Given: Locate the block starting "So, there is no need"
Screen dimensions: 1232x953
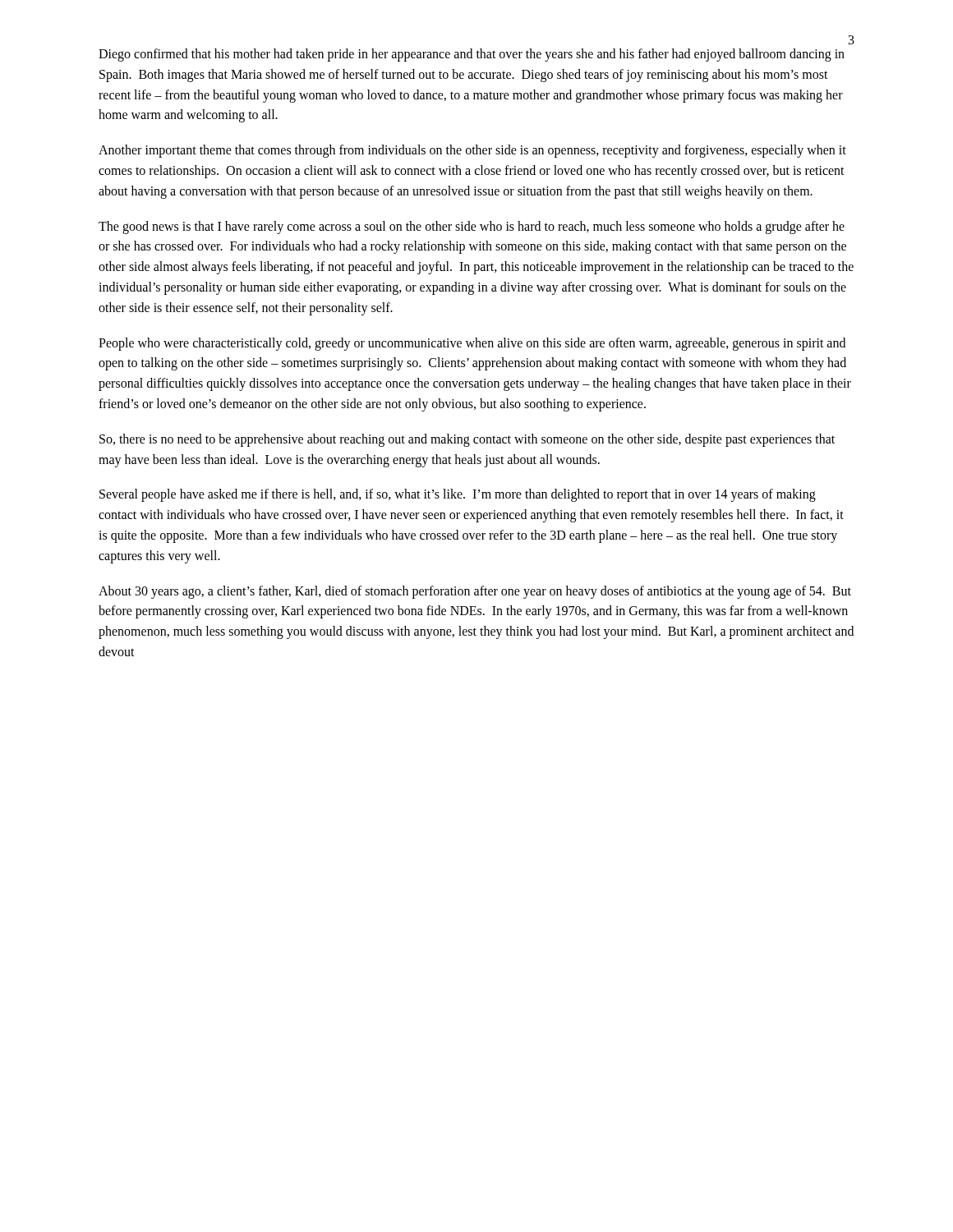Looking at the screenshot, I should pyautogui.click(x=476, y=450).
